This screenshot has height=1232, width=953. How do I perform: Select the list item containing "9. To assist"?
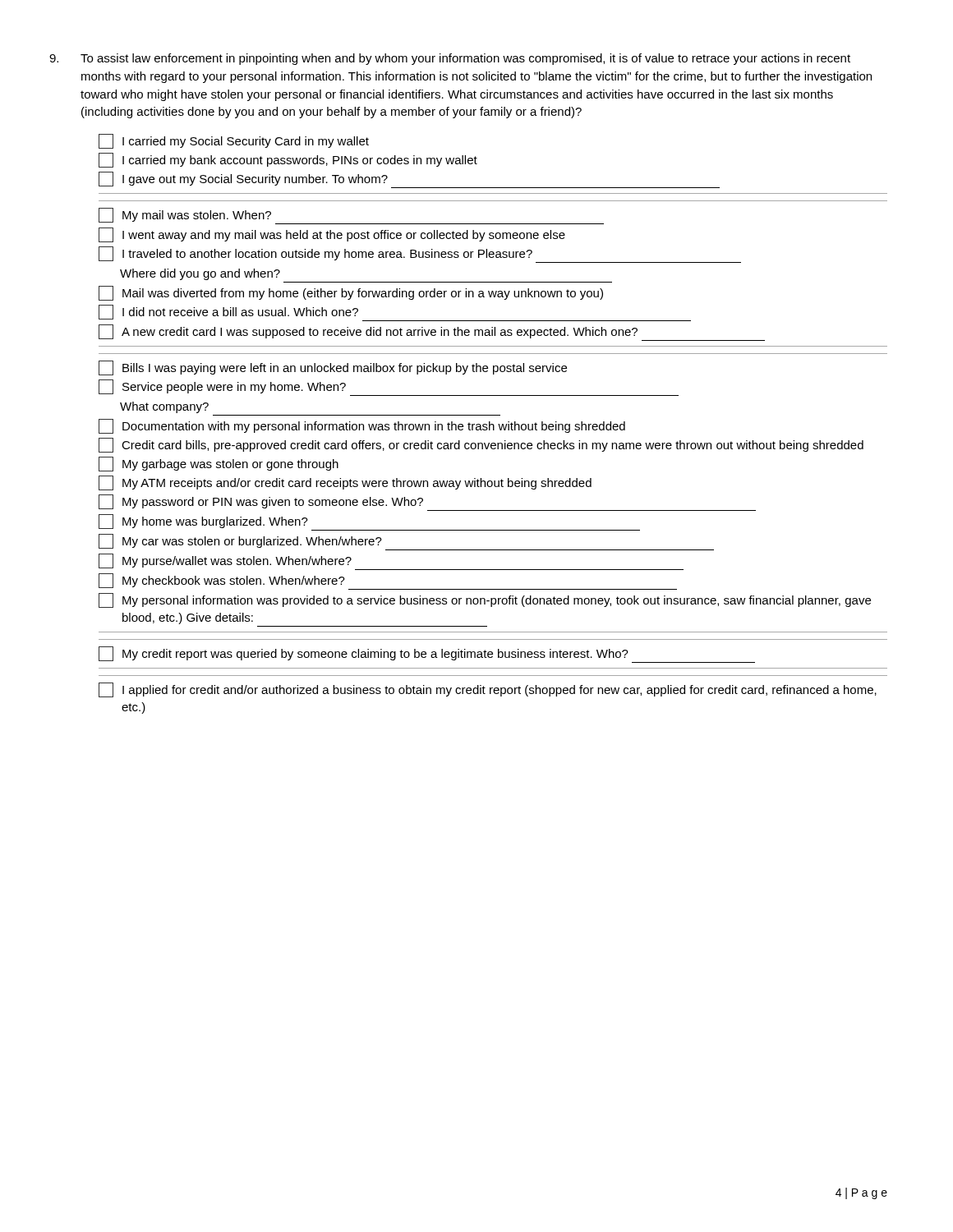[468, 85]
